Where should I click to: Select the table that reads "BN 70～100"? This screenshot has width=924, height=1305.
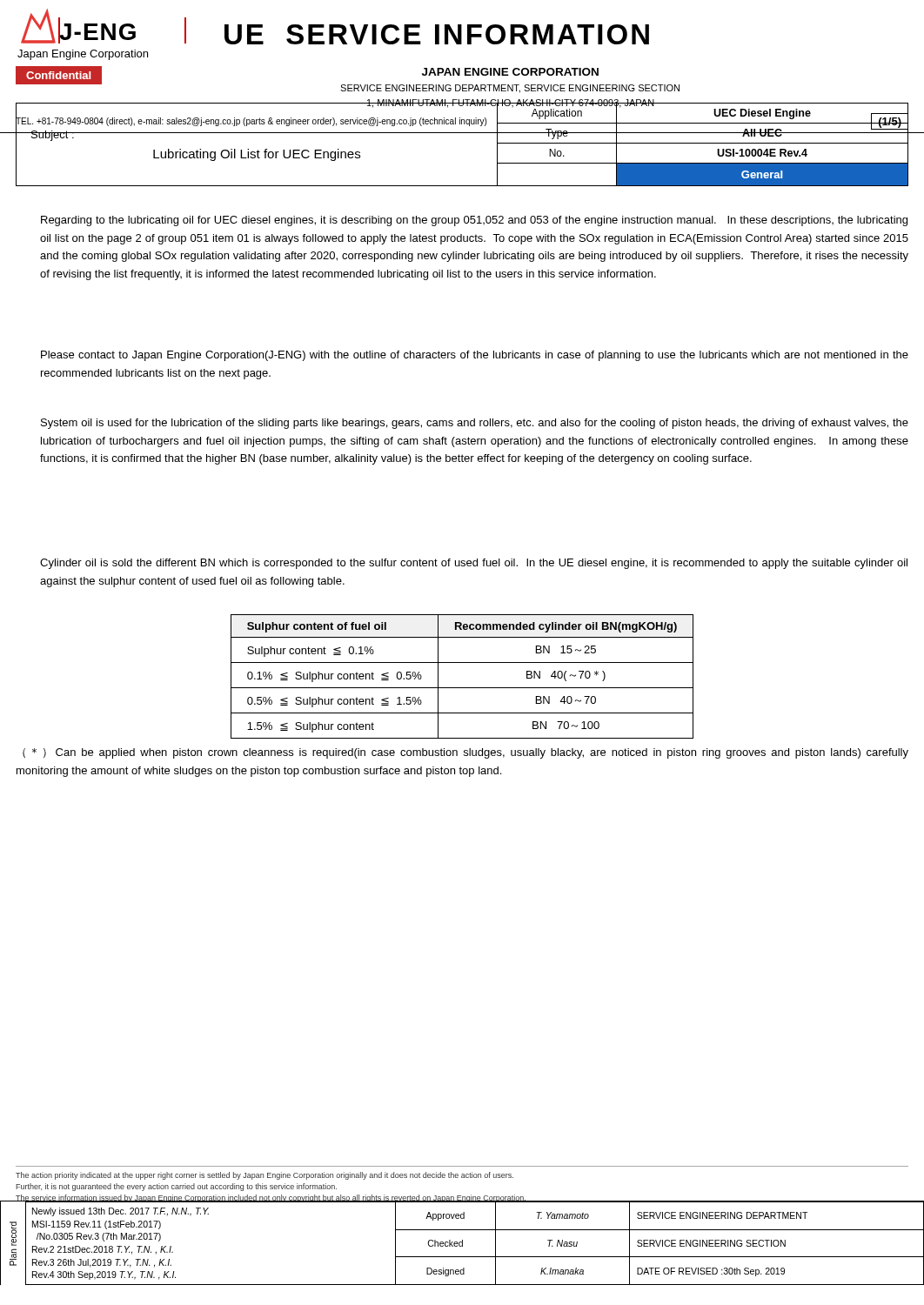462,676
